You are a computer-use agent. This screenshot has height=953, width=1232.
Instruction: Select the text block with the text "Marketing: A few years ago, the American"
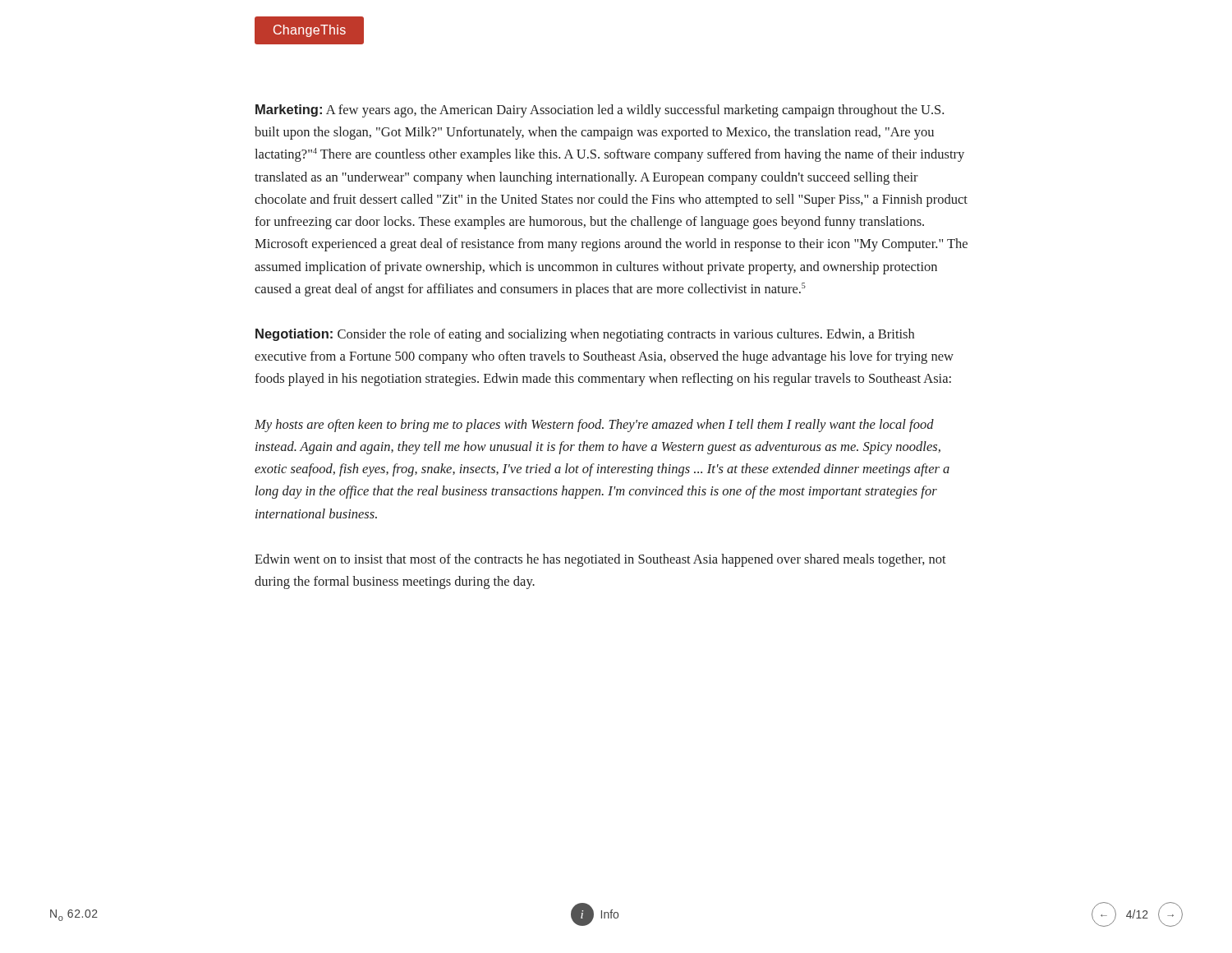tap(611, 199)
